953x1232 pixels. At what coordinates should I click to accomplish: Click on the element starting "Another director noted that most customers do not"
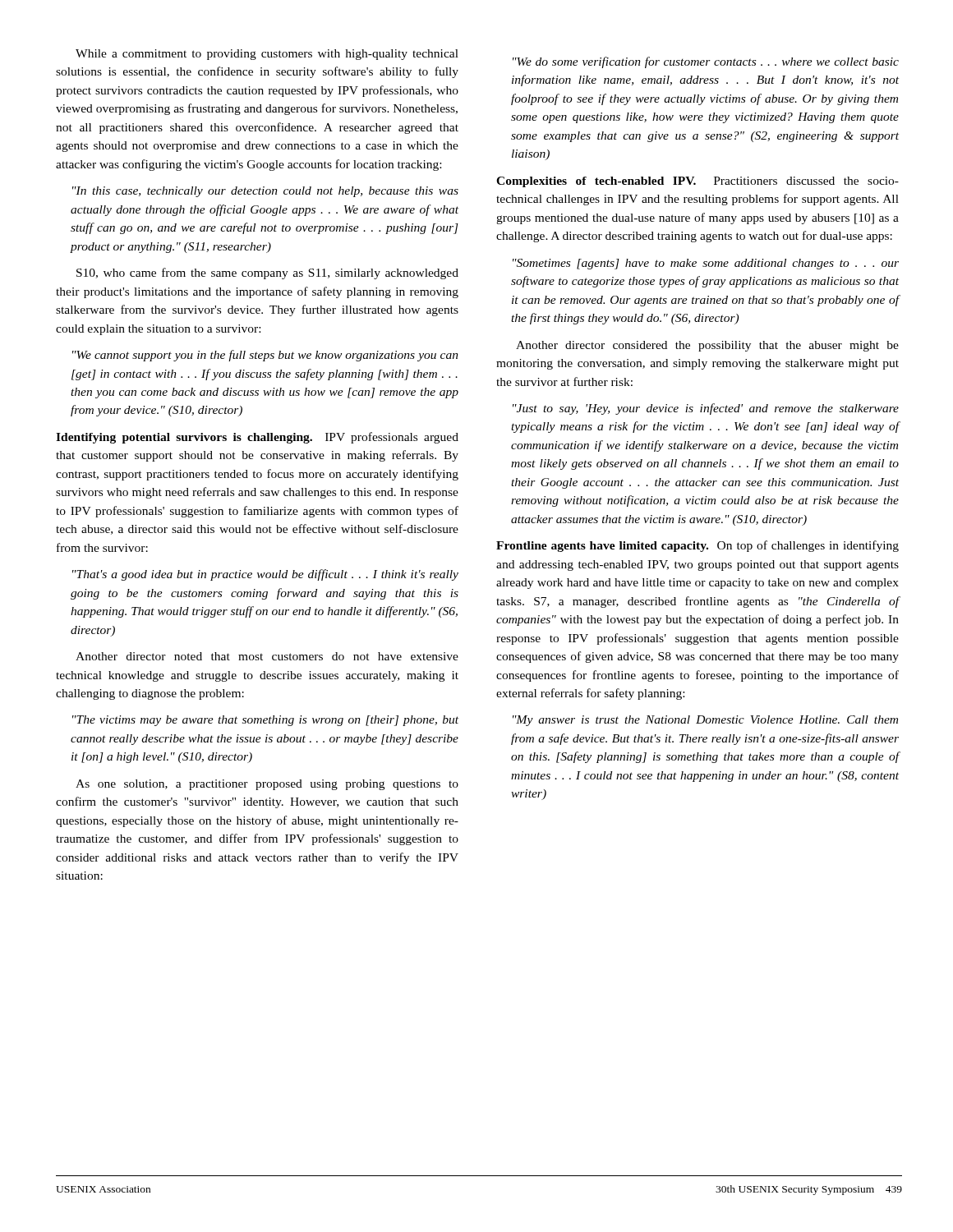click(x=257, y=675)
